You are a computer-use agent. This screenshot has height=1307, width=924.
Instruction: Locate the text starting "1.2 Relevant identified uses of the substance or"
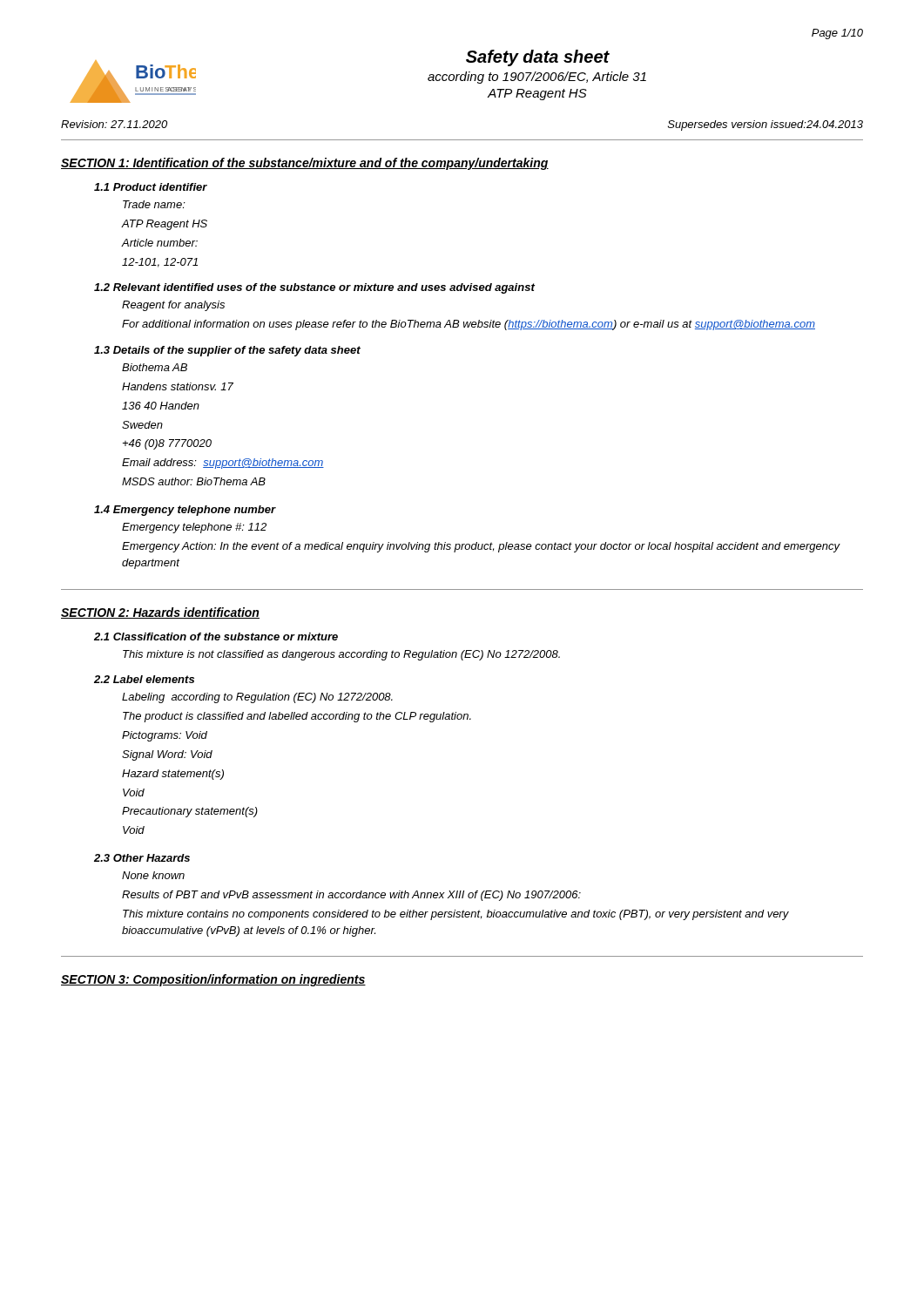click(314, 287)
